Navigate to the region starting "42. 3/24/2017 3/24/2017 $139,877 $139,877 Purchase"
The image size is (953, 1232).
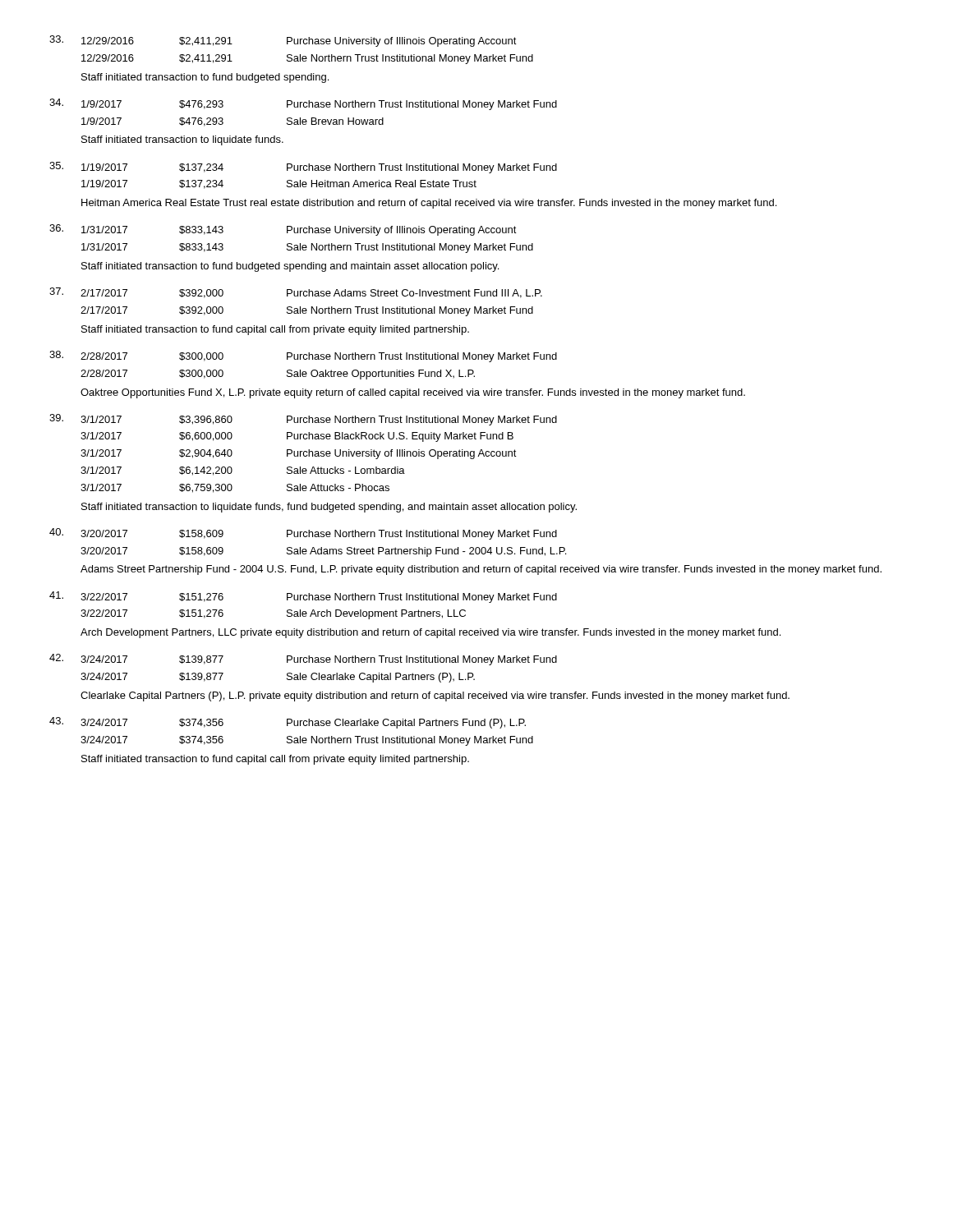(x=476, y=677)
